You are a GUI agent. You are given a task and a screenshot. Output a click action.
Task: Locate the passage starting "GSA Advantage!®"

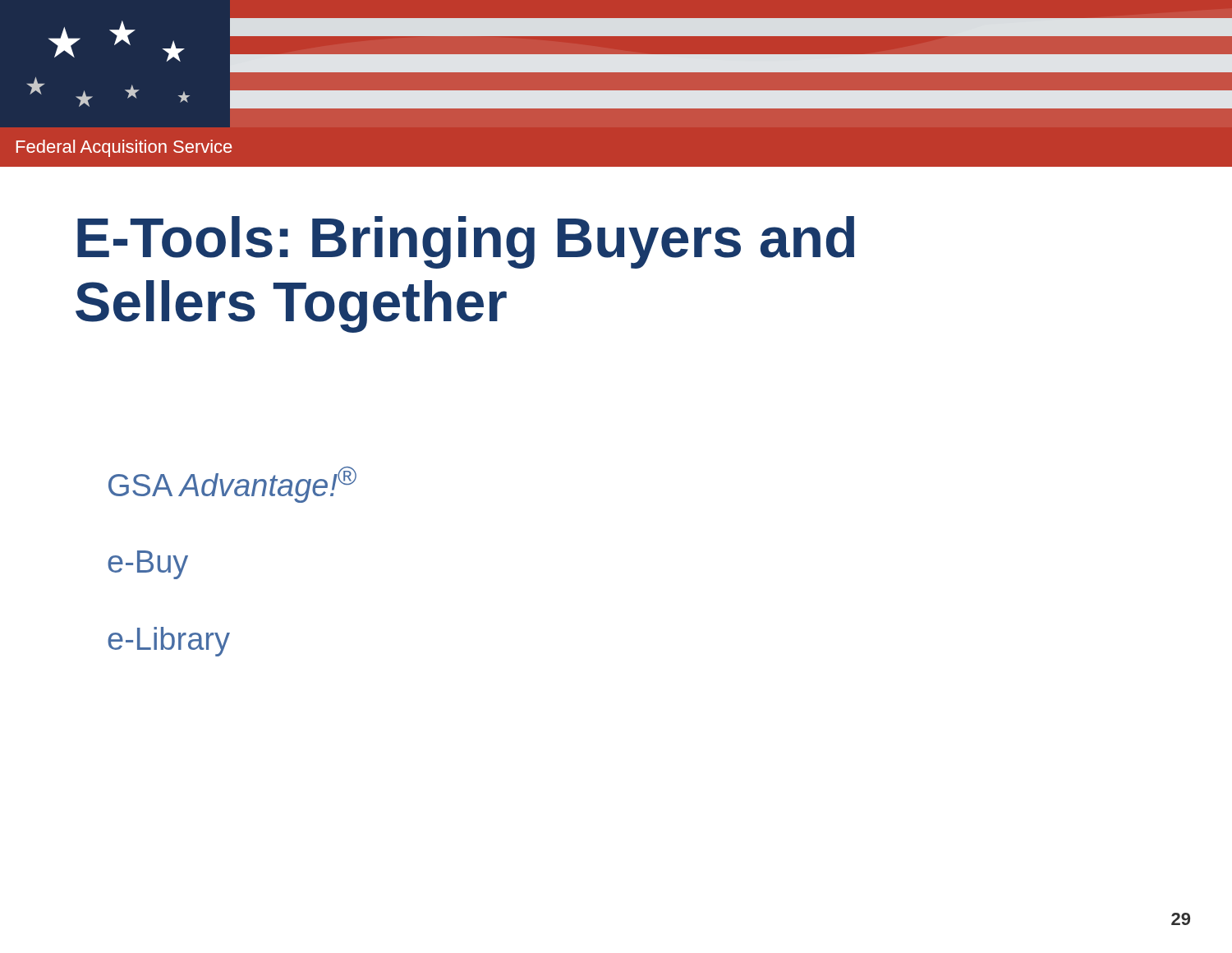(232, 482)
